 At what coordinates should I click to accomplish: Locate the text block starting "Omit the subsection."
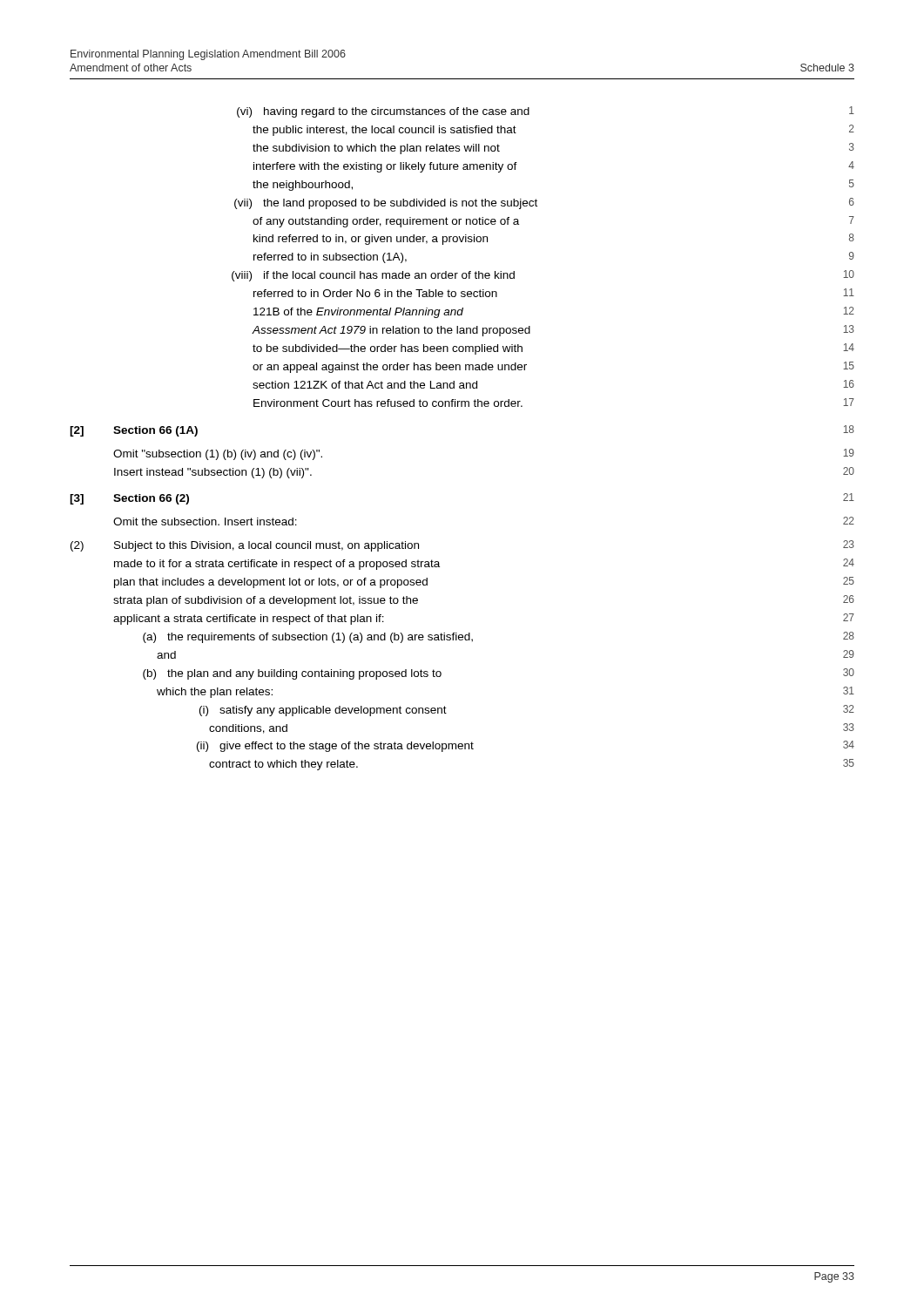coord(205,521)
